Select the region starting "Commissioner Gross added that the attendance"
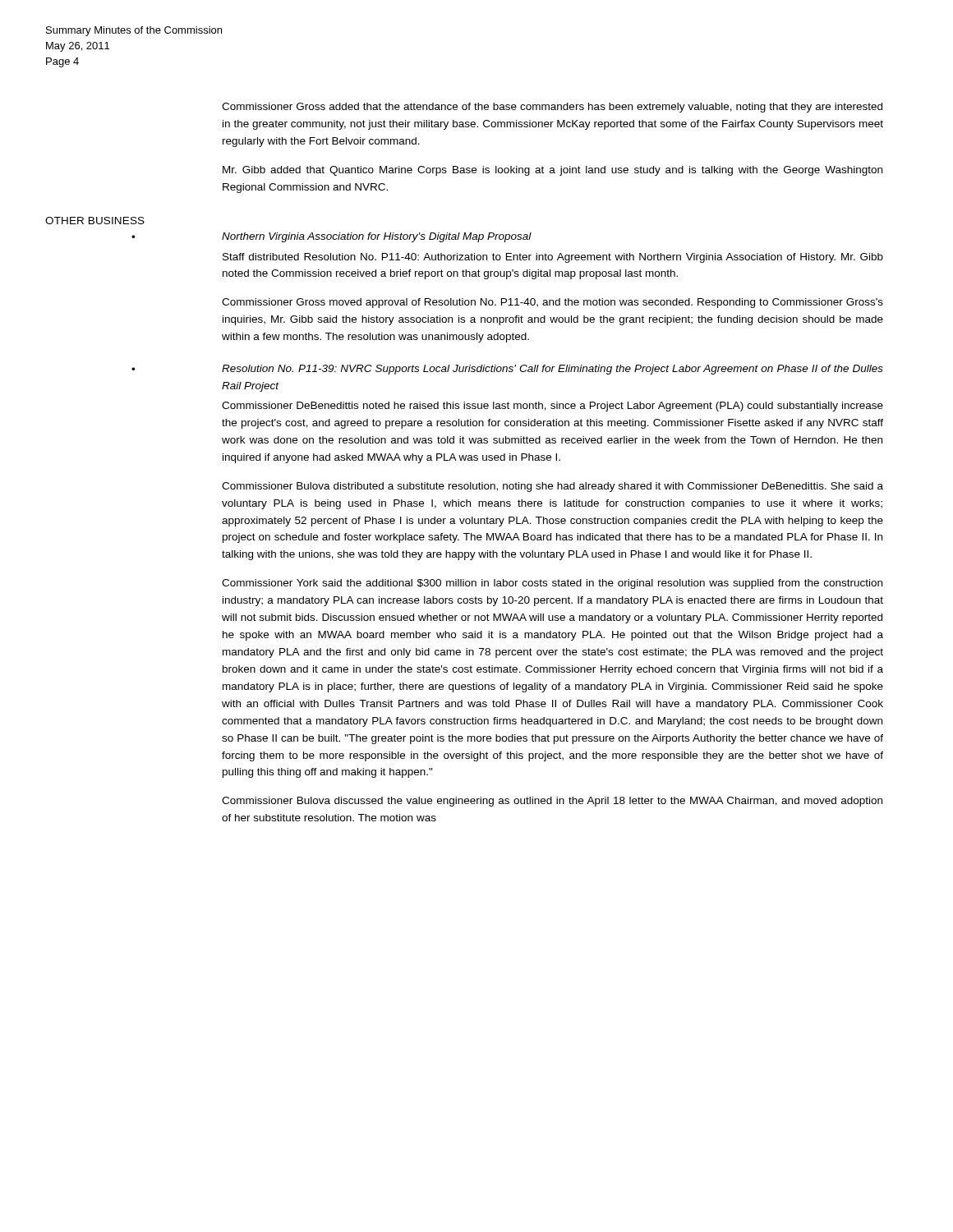 553,124
